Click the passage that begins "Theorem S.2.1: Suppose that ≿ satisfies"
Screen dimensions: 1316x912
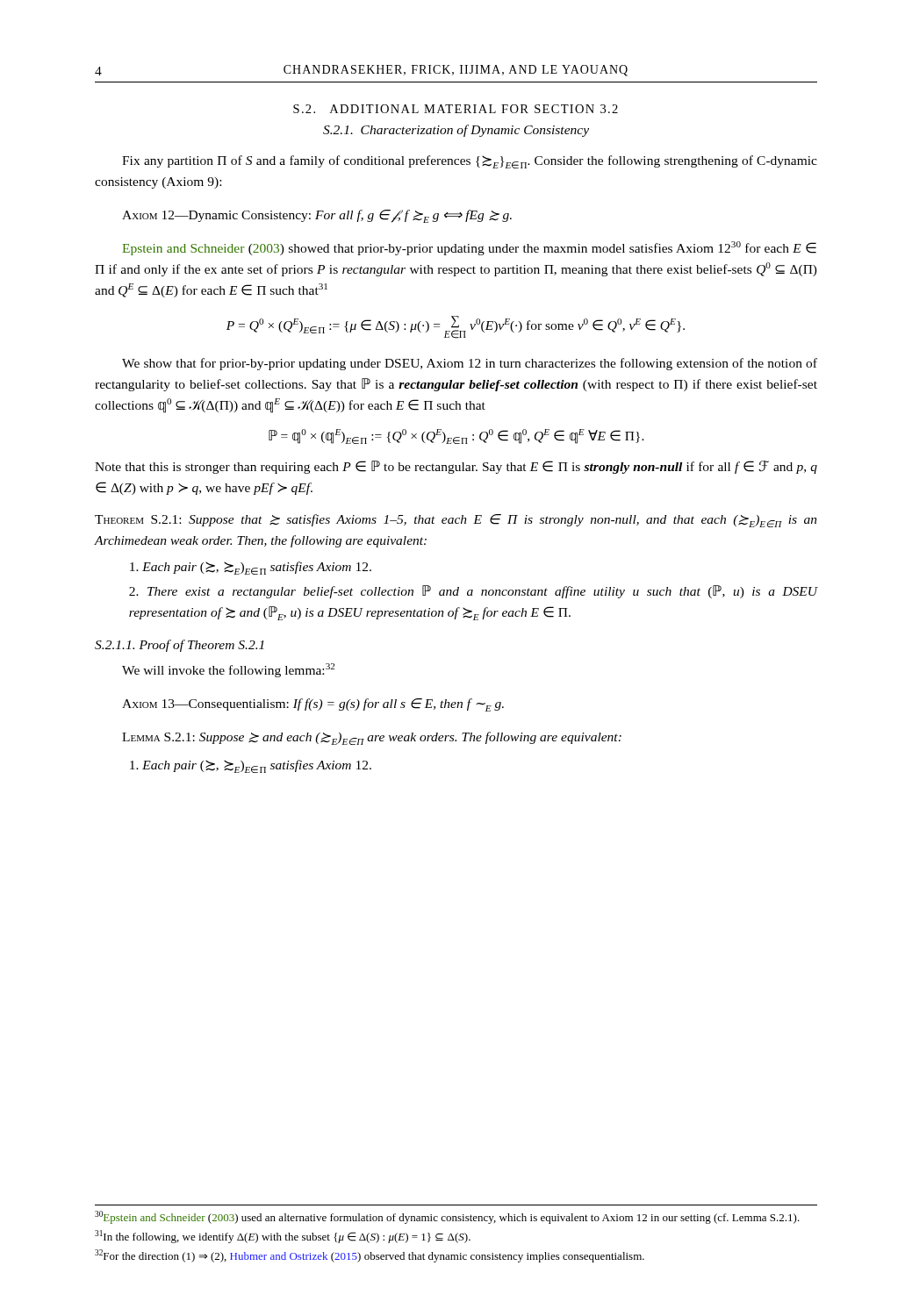point(456,530)
